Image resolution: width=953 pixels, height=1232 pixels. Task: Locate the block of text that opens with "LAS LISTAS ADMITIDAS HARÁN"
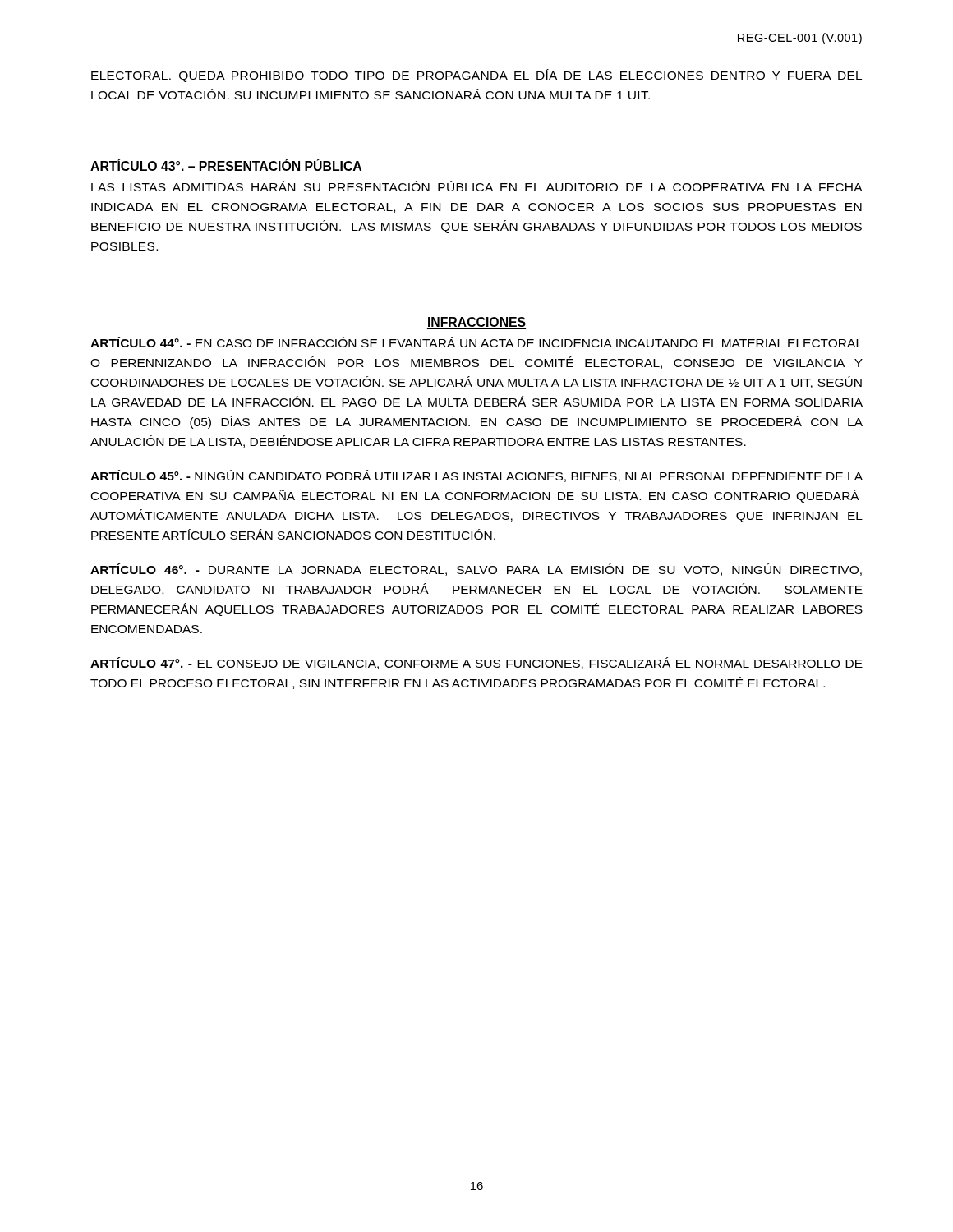click(476, 216)
